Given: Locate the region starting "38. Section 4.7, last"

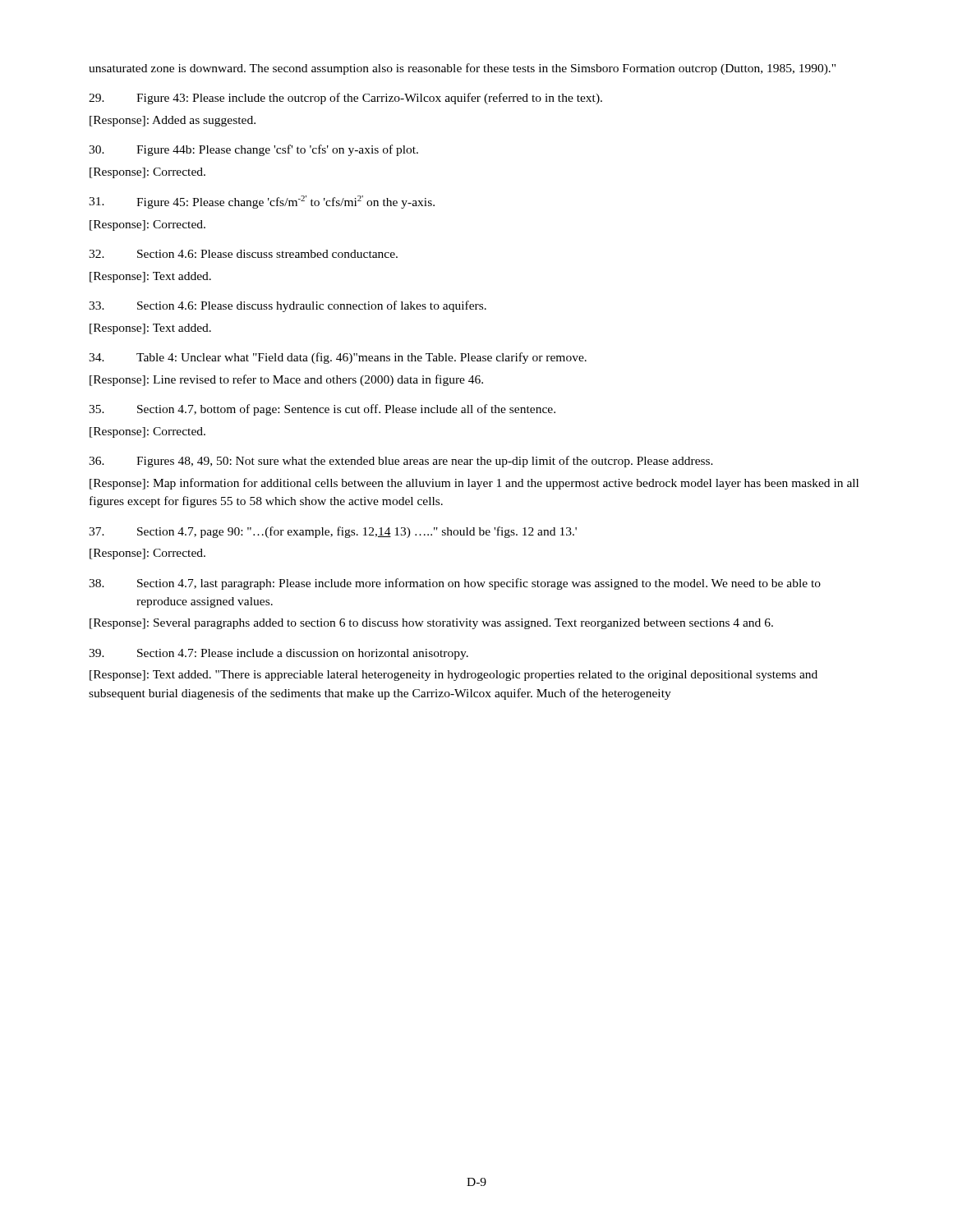Looking at the screenshot, I should pyautogui.click(x=476, y=592).
